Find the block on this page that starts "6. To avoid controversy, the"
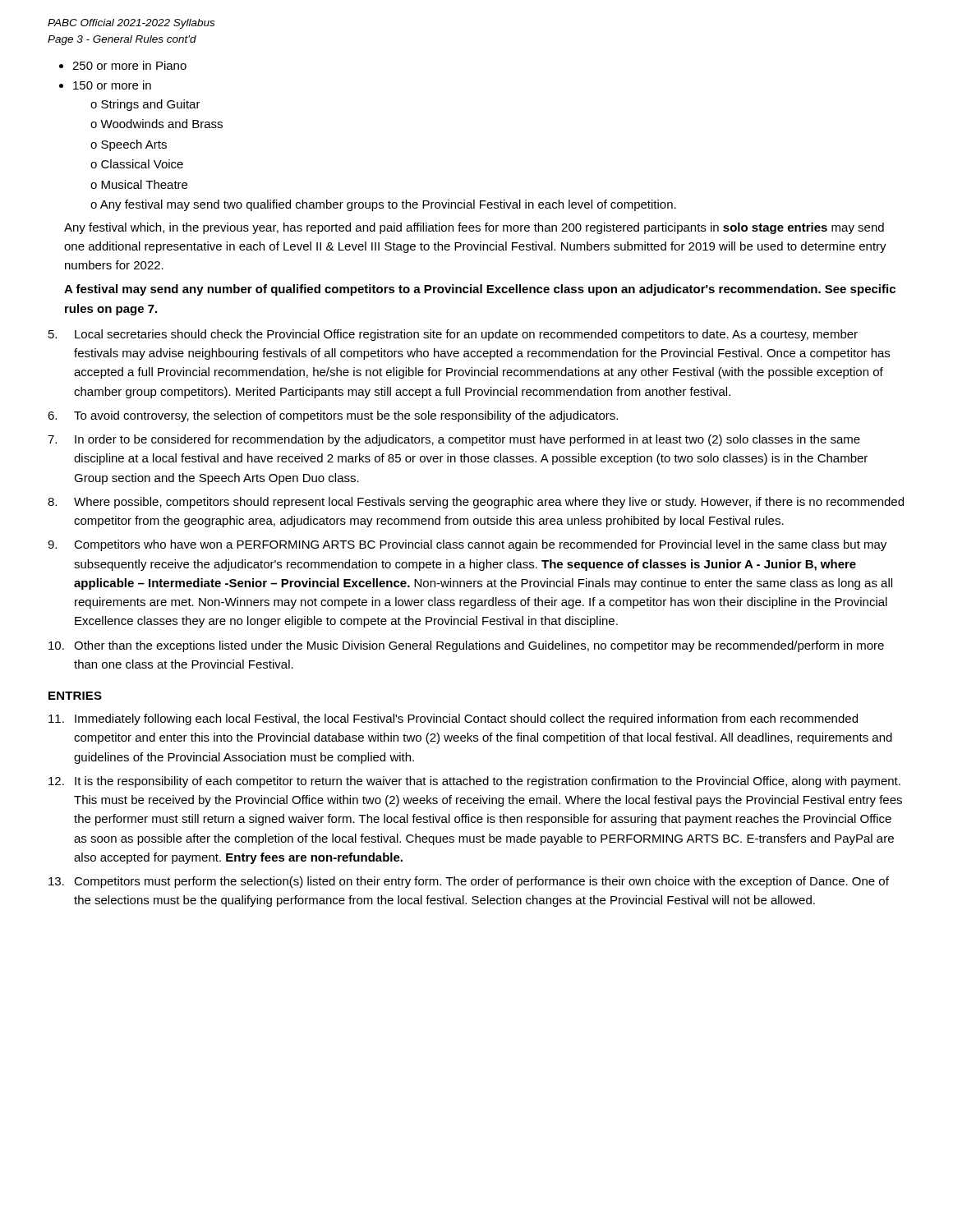 pyautogui.click(x=476, y=415)
